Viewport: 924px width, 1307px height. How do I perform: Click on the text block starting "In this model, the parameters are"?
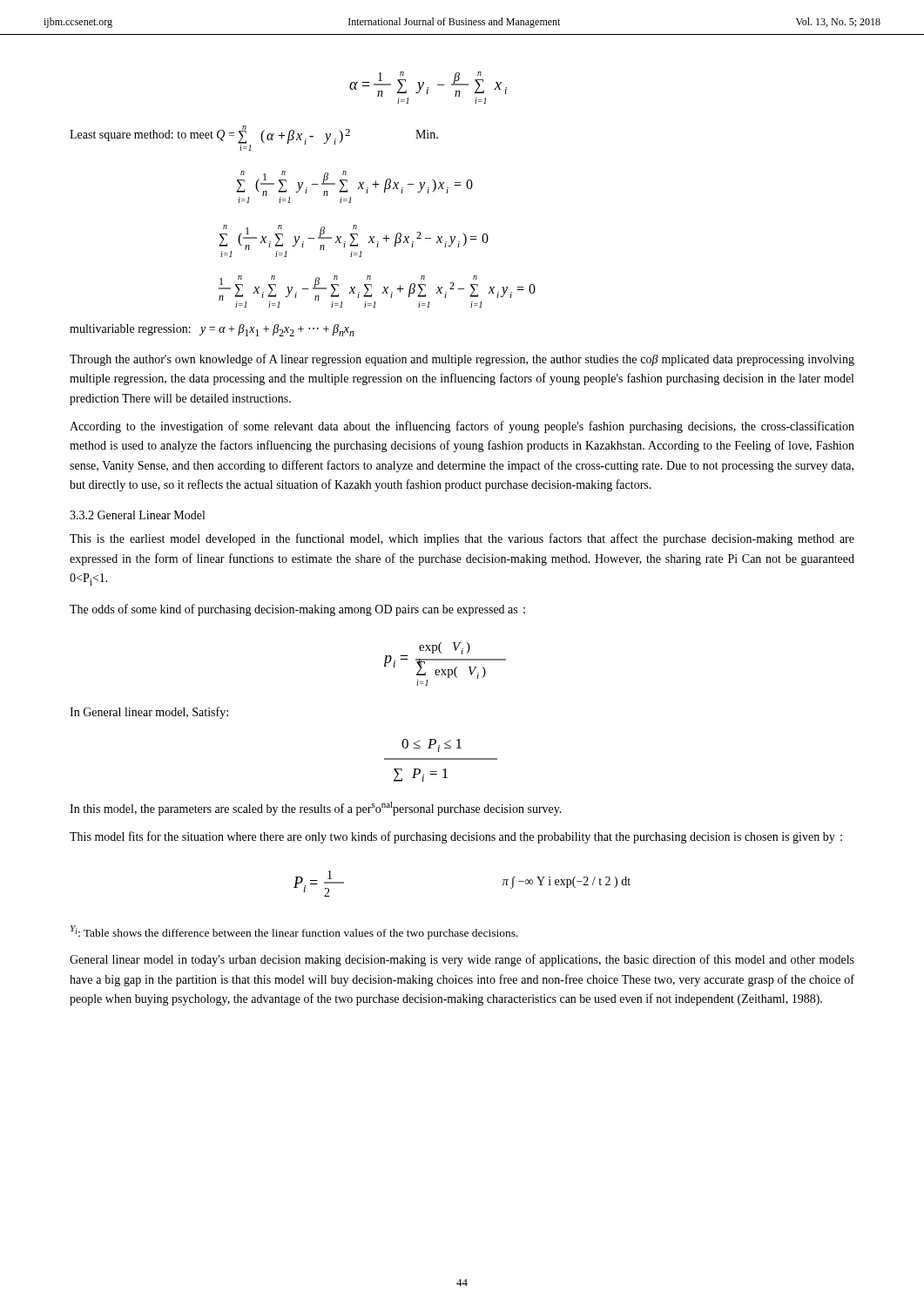[x=316, y=807]
